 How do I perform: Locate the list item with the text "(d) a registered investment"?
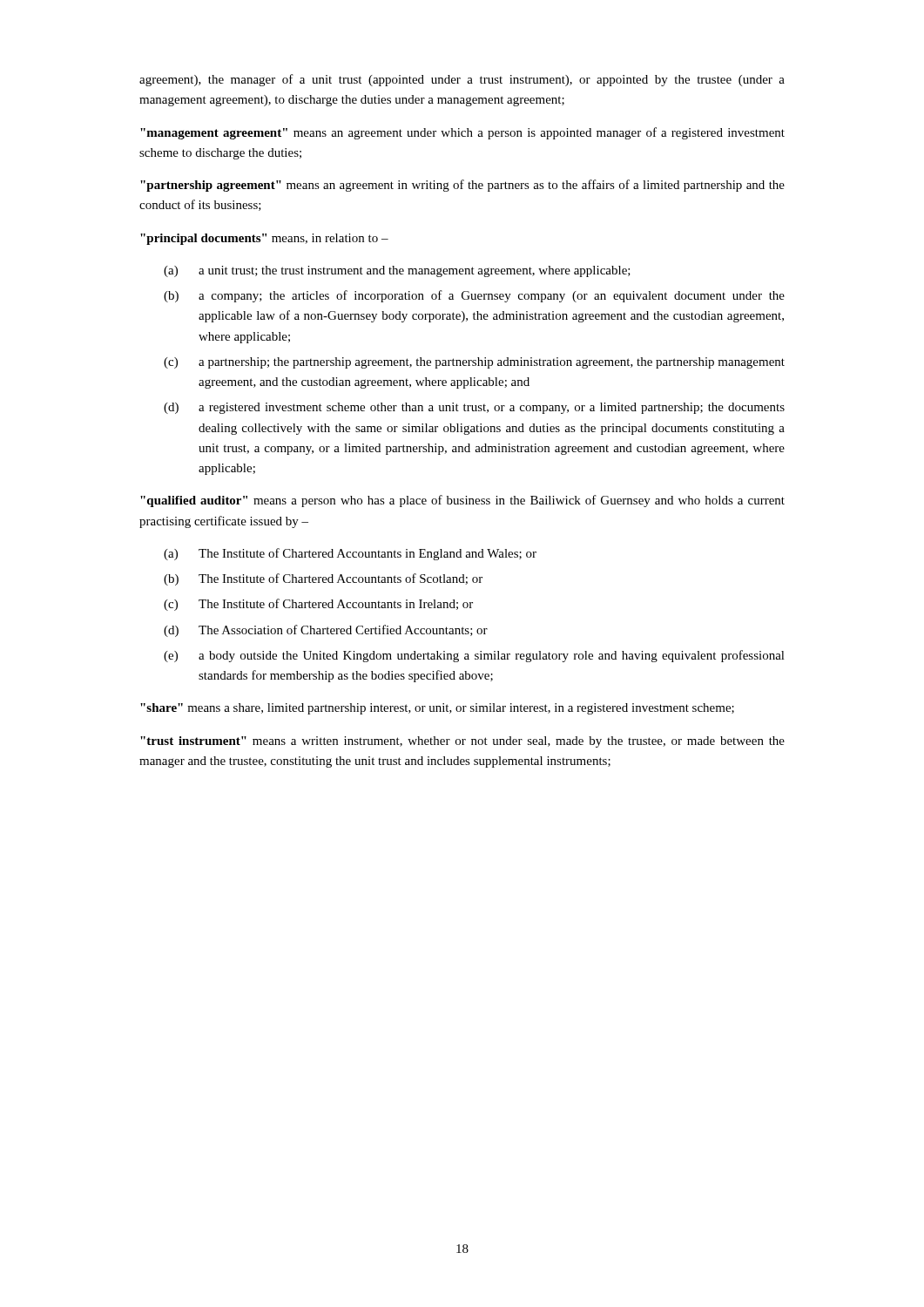coord(462,438)
